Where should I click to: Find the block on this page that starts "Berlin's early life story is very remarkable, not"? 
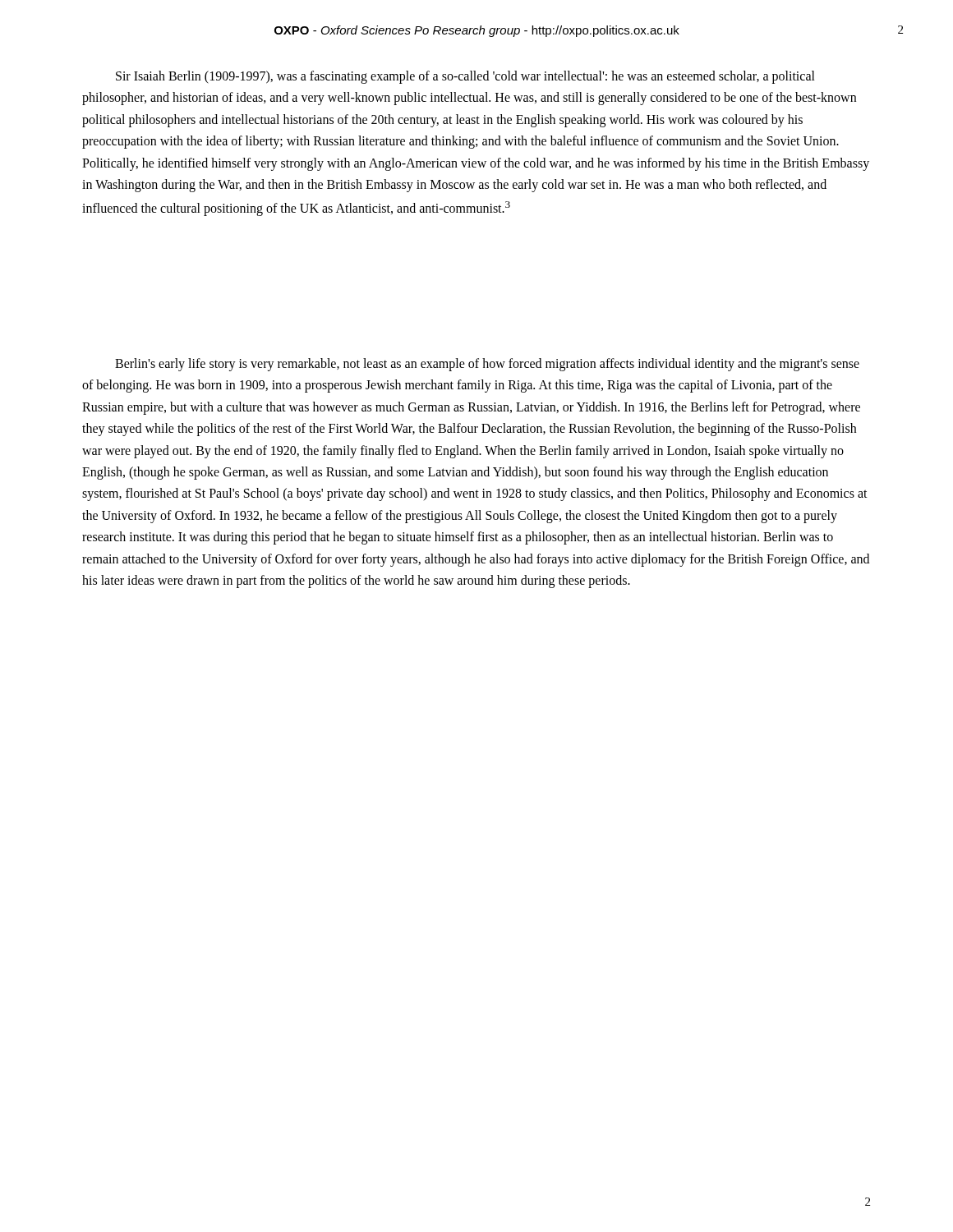(x=476, y=472)
